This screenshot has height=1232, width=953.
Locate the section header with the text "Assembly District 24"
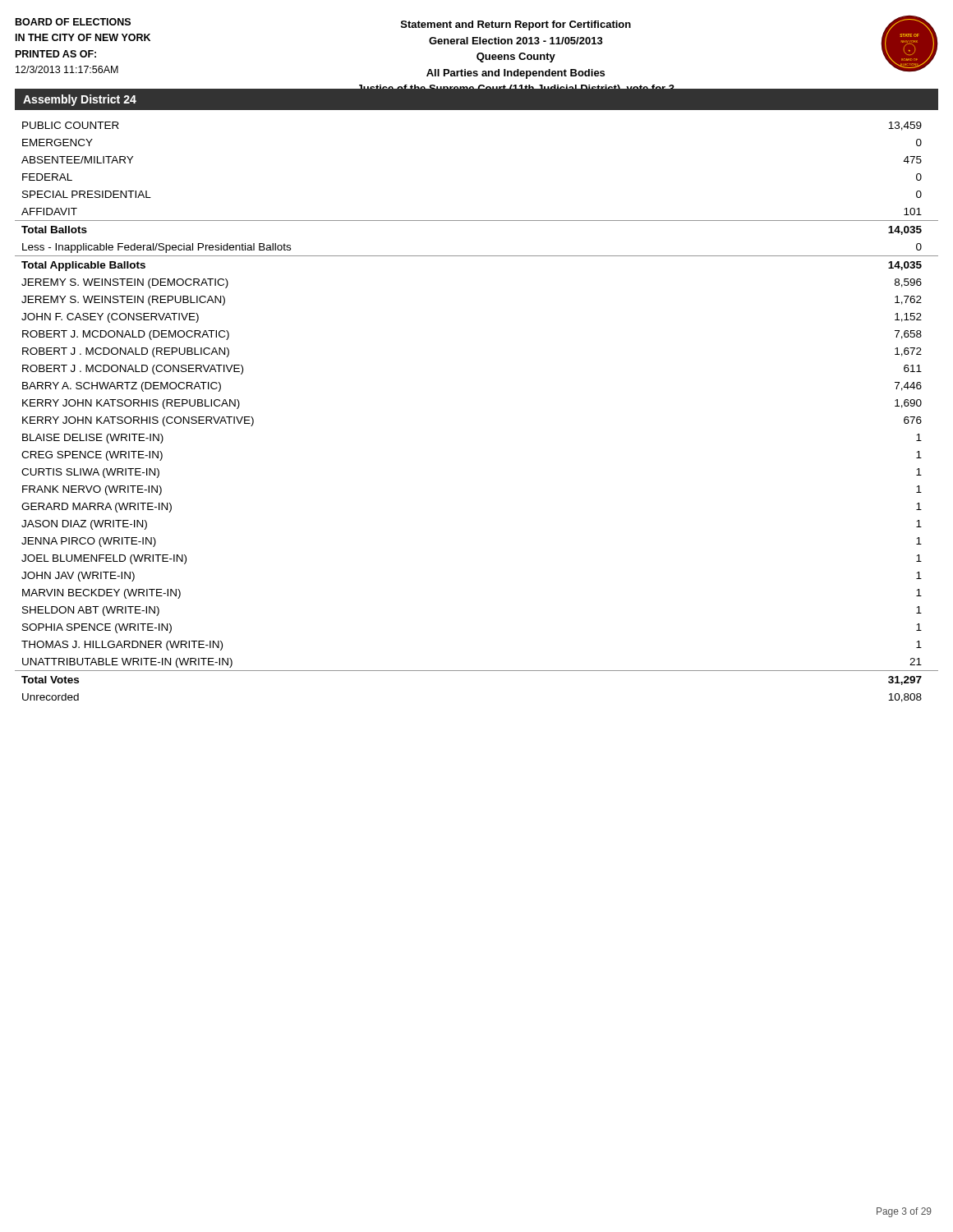pyautogui.click(x=80, y=99)
